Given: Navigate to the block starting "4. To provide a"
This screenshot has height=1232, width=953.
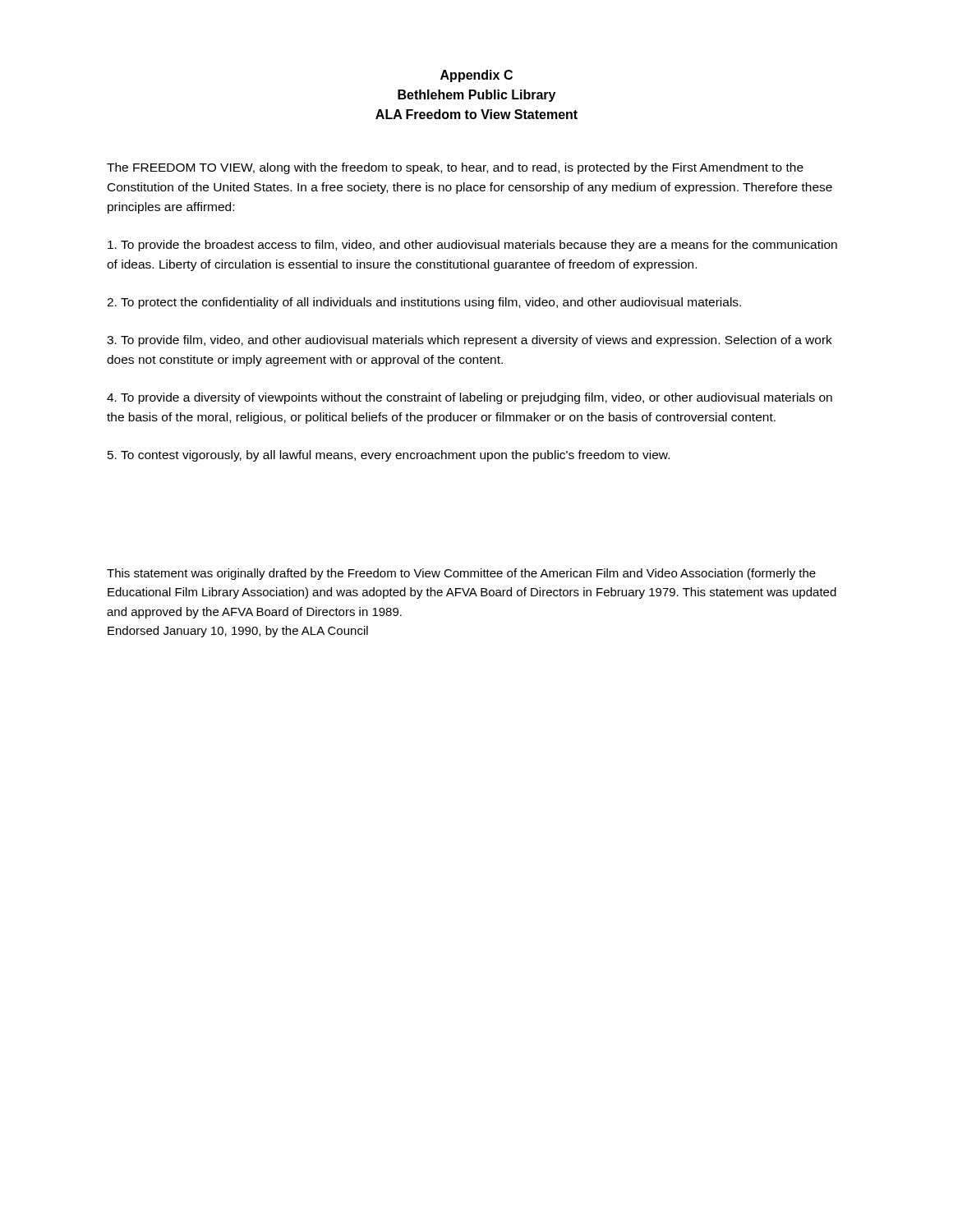Looking at the screenshot, I should (x=470, y=407).
